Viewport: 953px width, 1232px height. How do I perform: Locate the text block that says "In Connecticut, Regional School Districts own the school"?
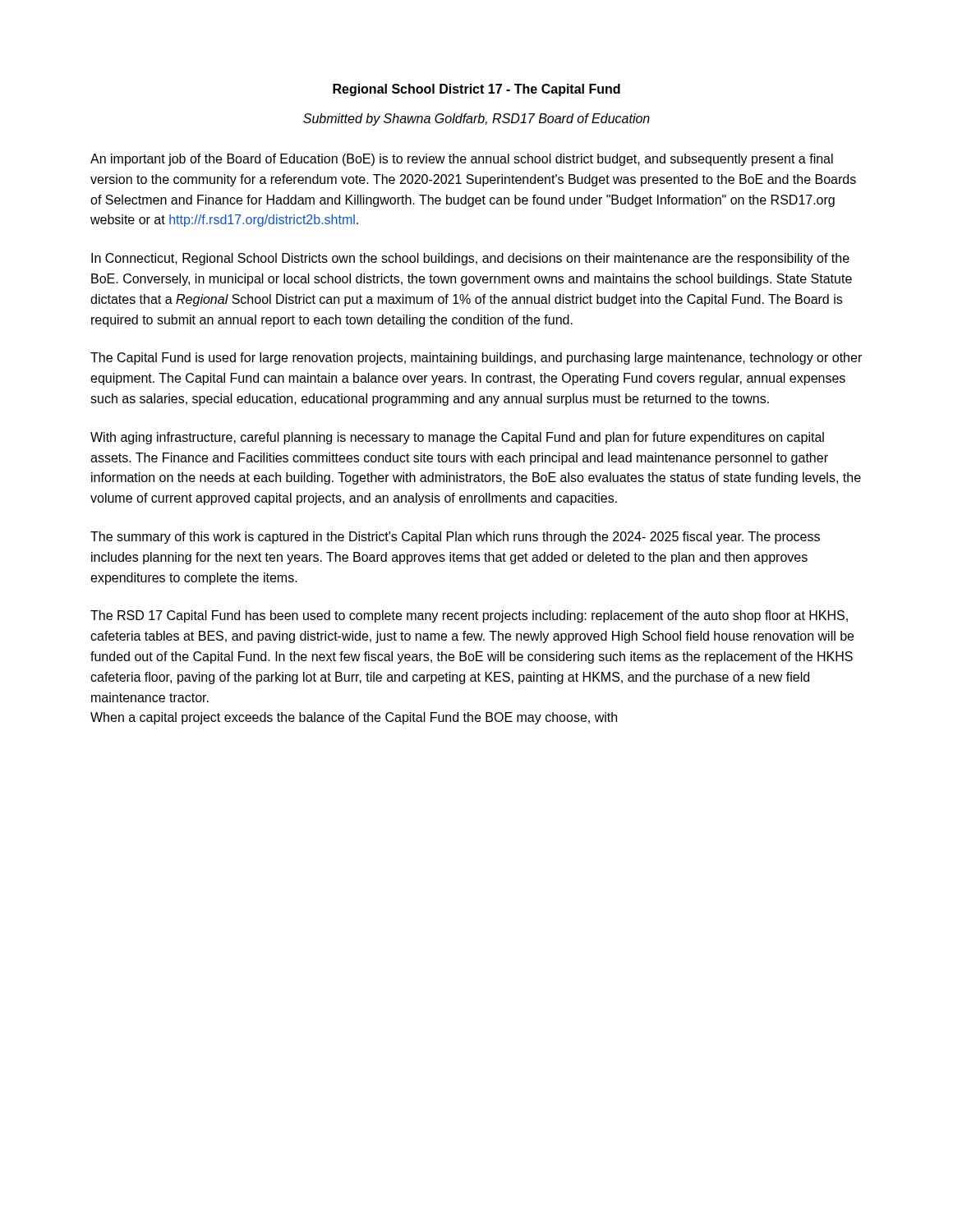coord(471,289)
